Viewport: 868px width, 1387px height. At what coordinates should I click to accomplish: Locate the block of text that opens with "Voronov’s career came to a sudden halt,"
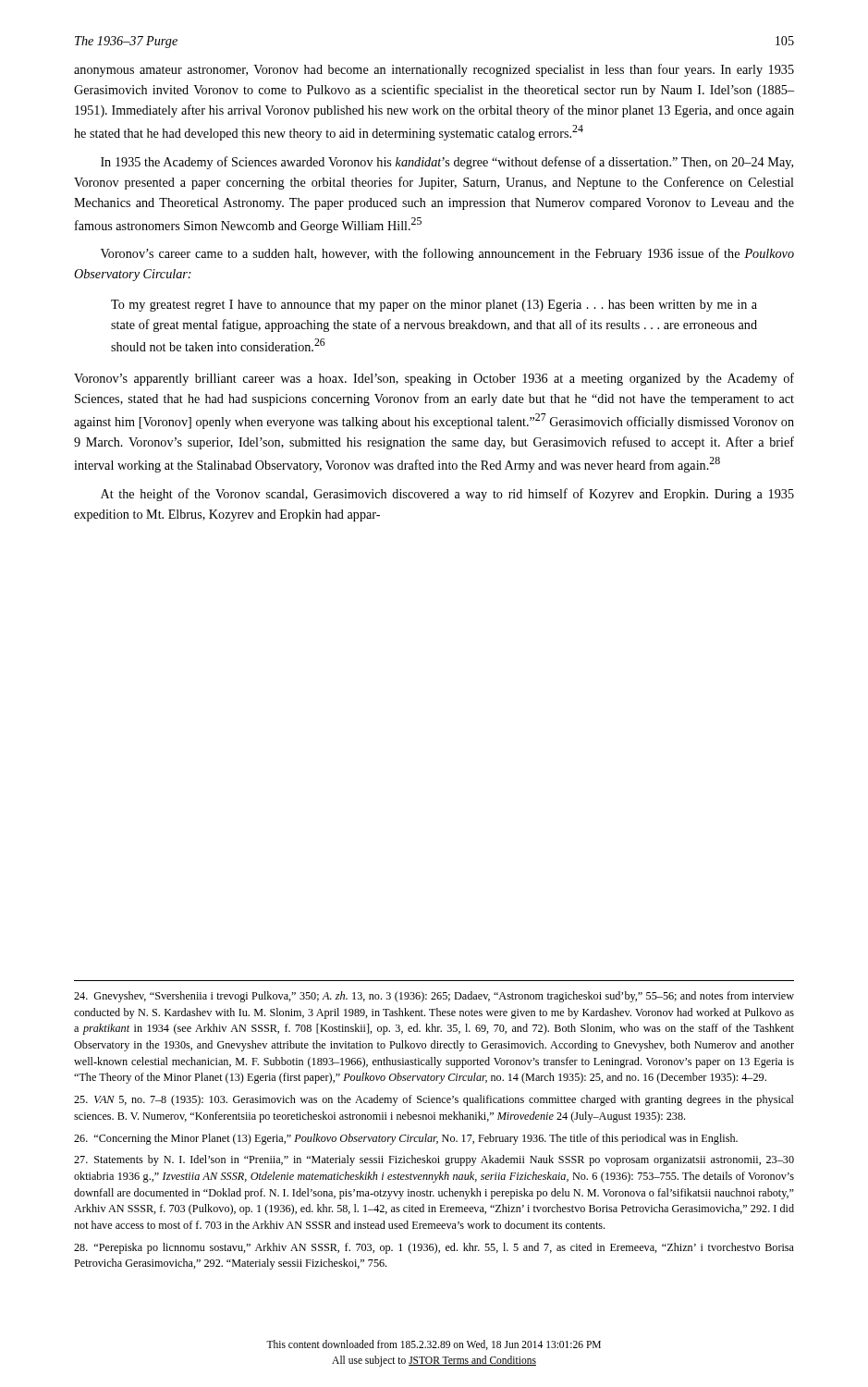pos(434,264)
